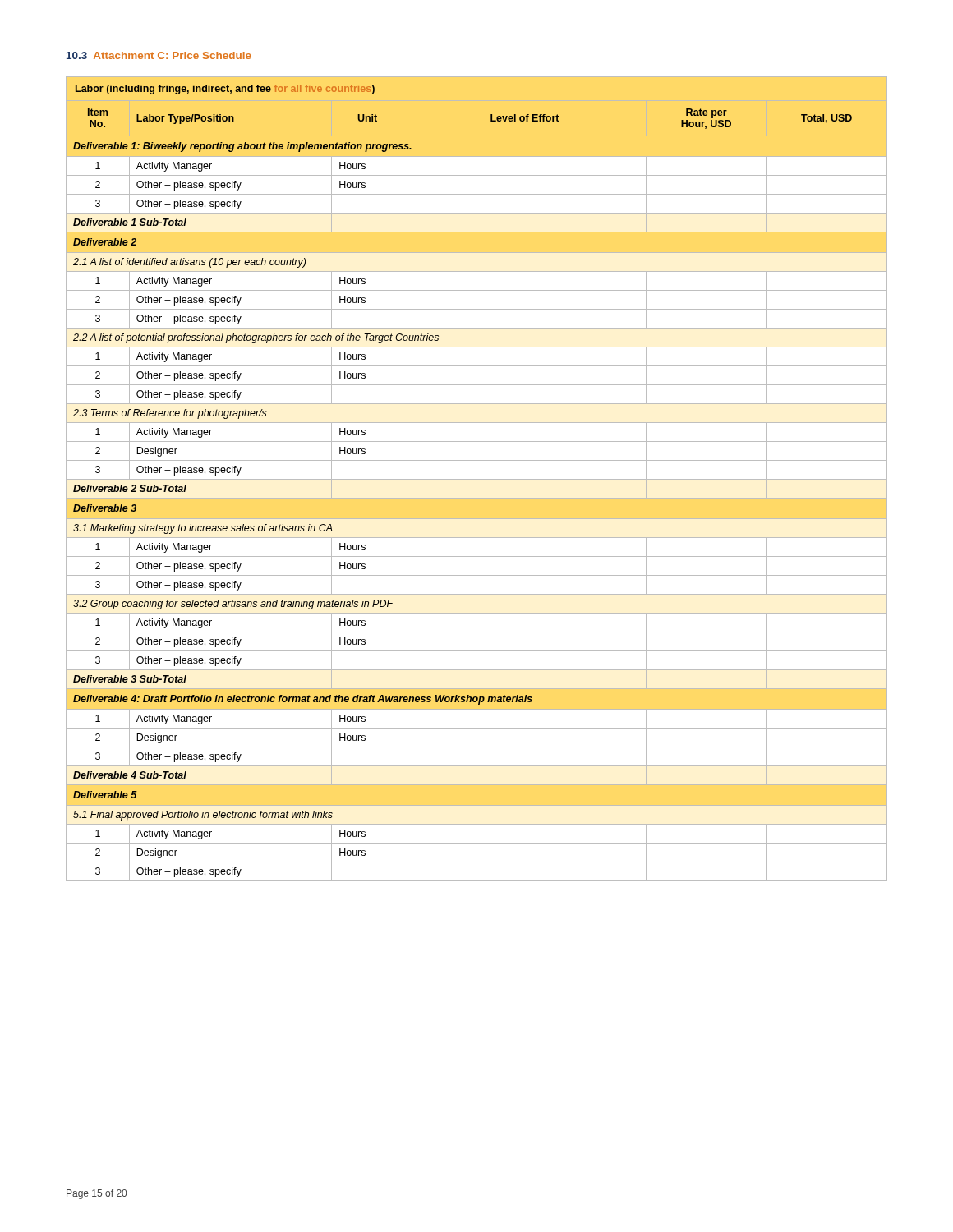Select the element starting "10.3 Attachment C: Price Schedule"
Image resolution: width=953 pixels, height=1232 pixels.
pos(159,55)
